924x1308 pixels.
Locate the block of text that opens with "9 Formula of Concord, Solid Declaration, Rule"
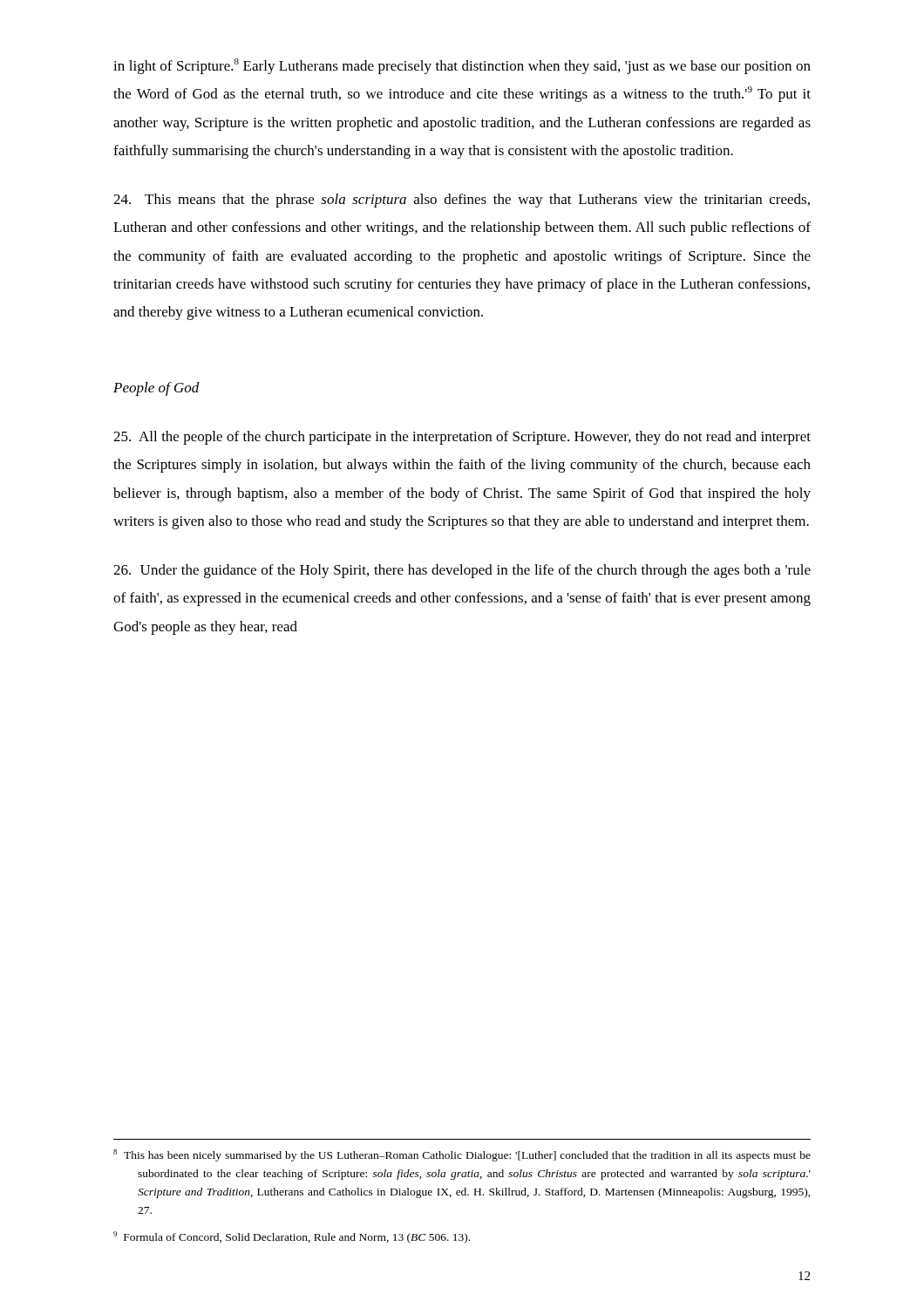462,1238
